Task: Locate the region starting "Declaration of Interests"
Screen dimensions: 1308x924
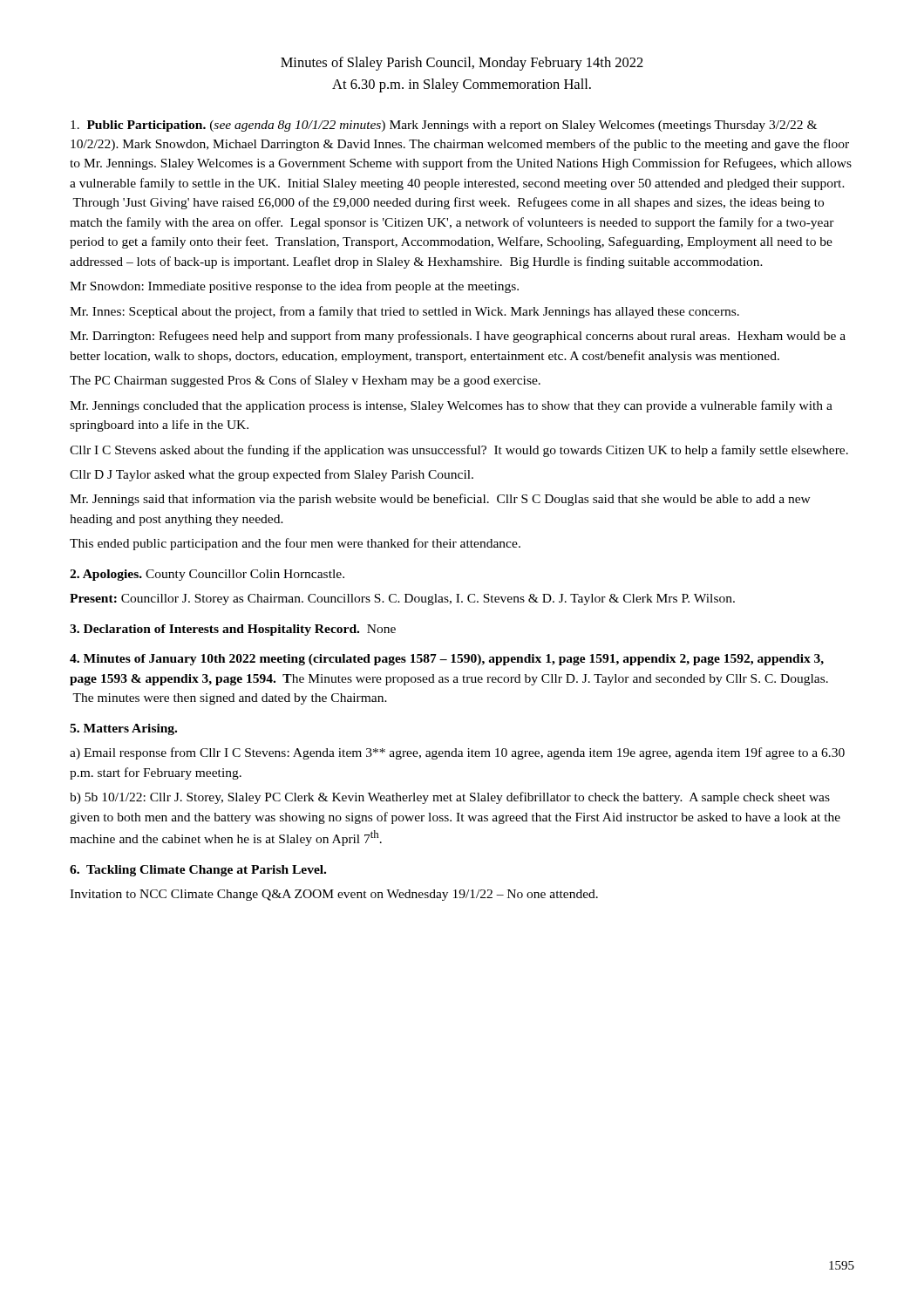Action: pyautogui.click(x=233, y=630)
